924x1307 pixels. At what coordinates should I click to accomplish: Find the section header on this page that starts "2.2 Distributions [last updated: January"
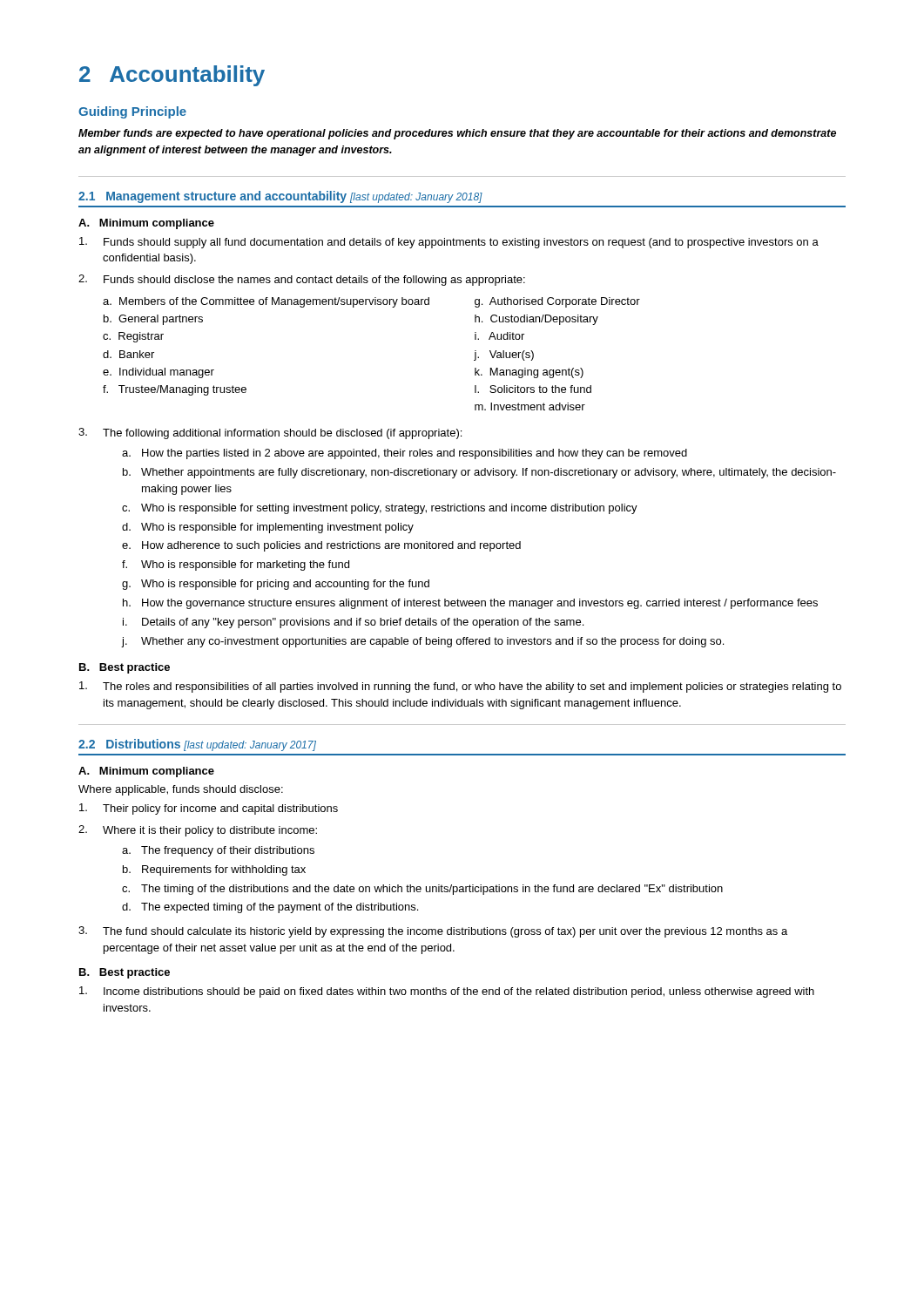(x=462, y=746)
